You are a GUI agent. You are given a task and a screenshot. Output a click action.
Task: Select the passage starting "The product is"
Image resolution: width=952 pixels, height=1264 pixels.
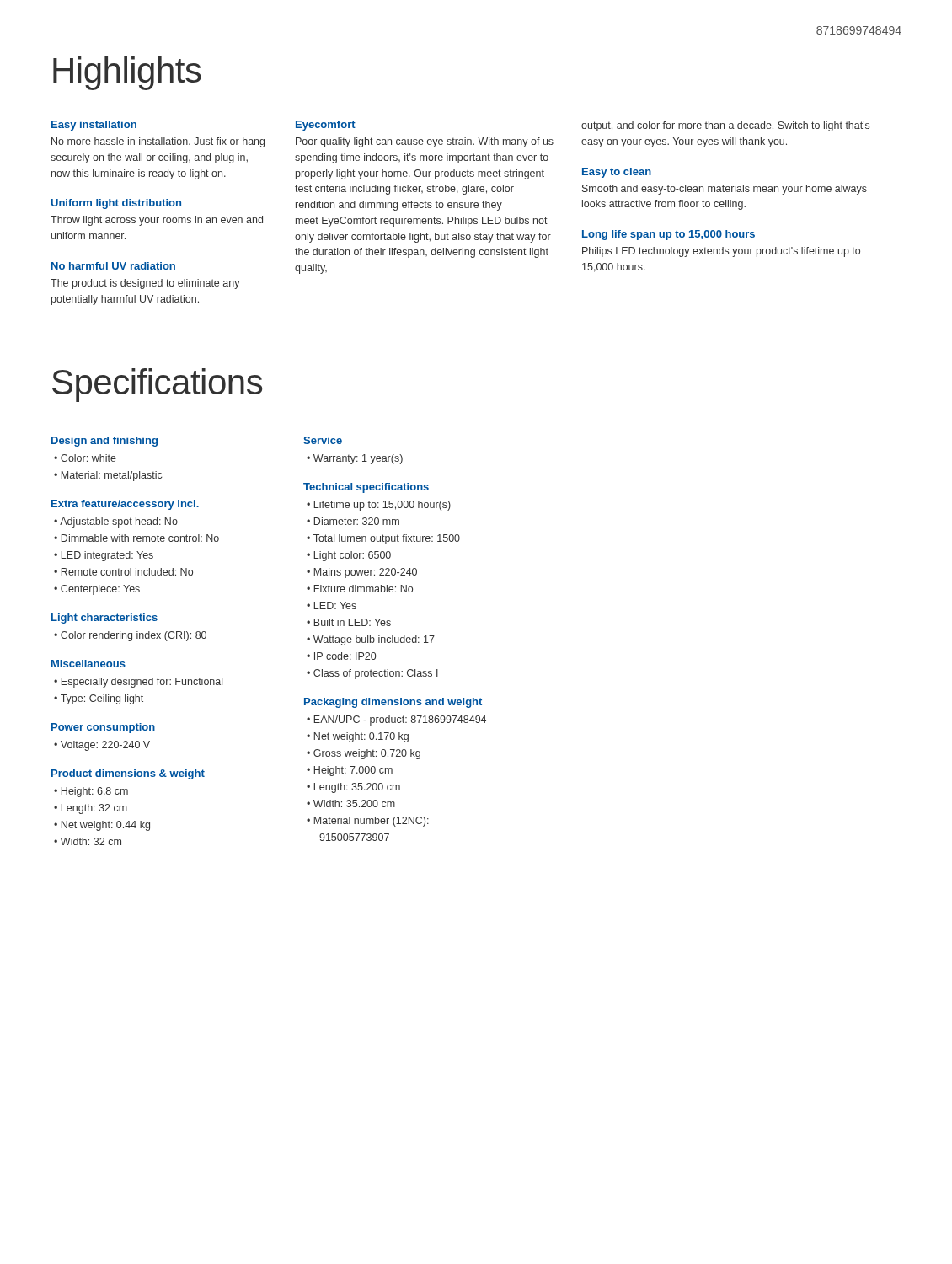pos(145,291)
